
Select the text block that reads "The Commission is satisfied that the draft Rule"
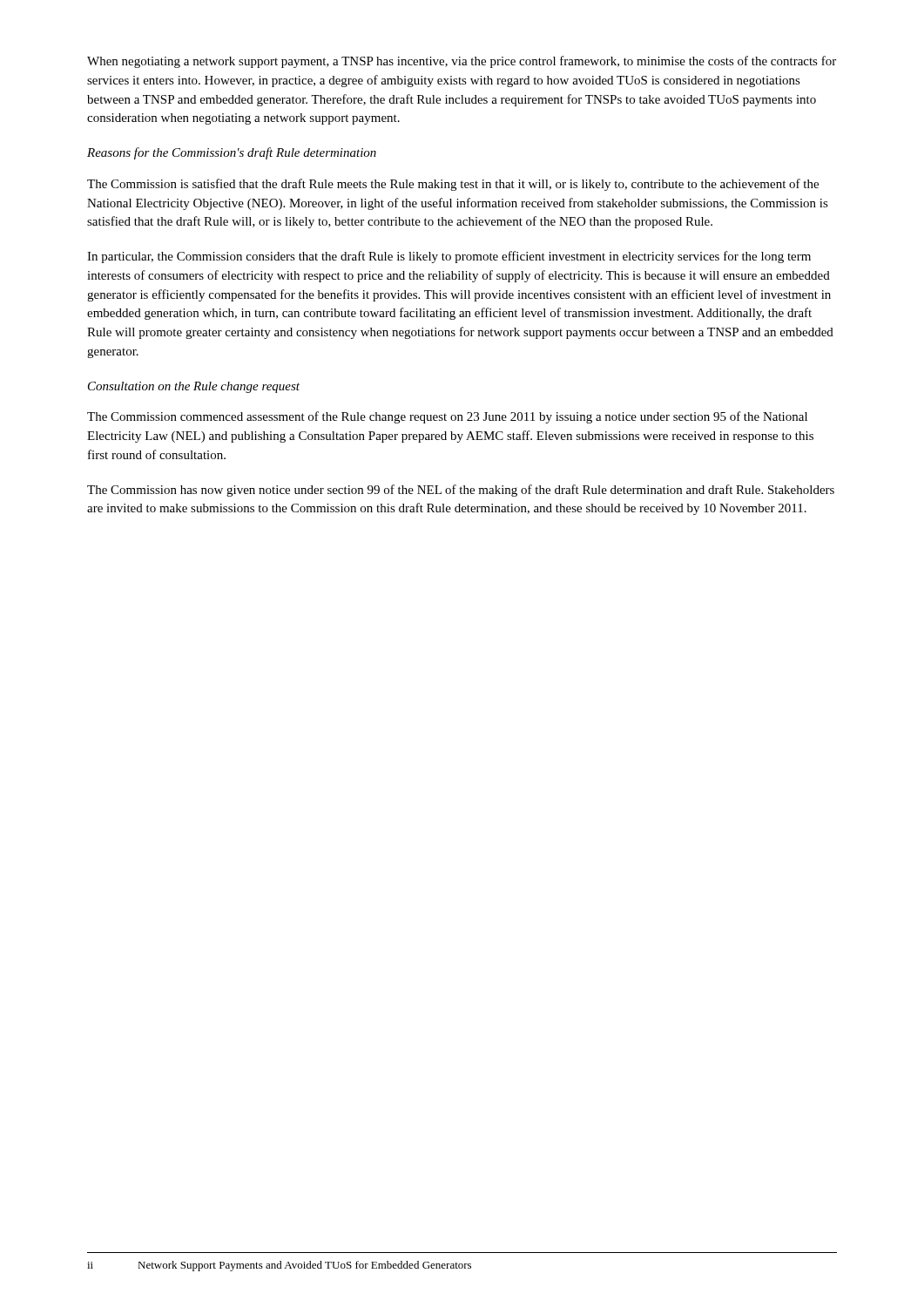click(458, 203)
